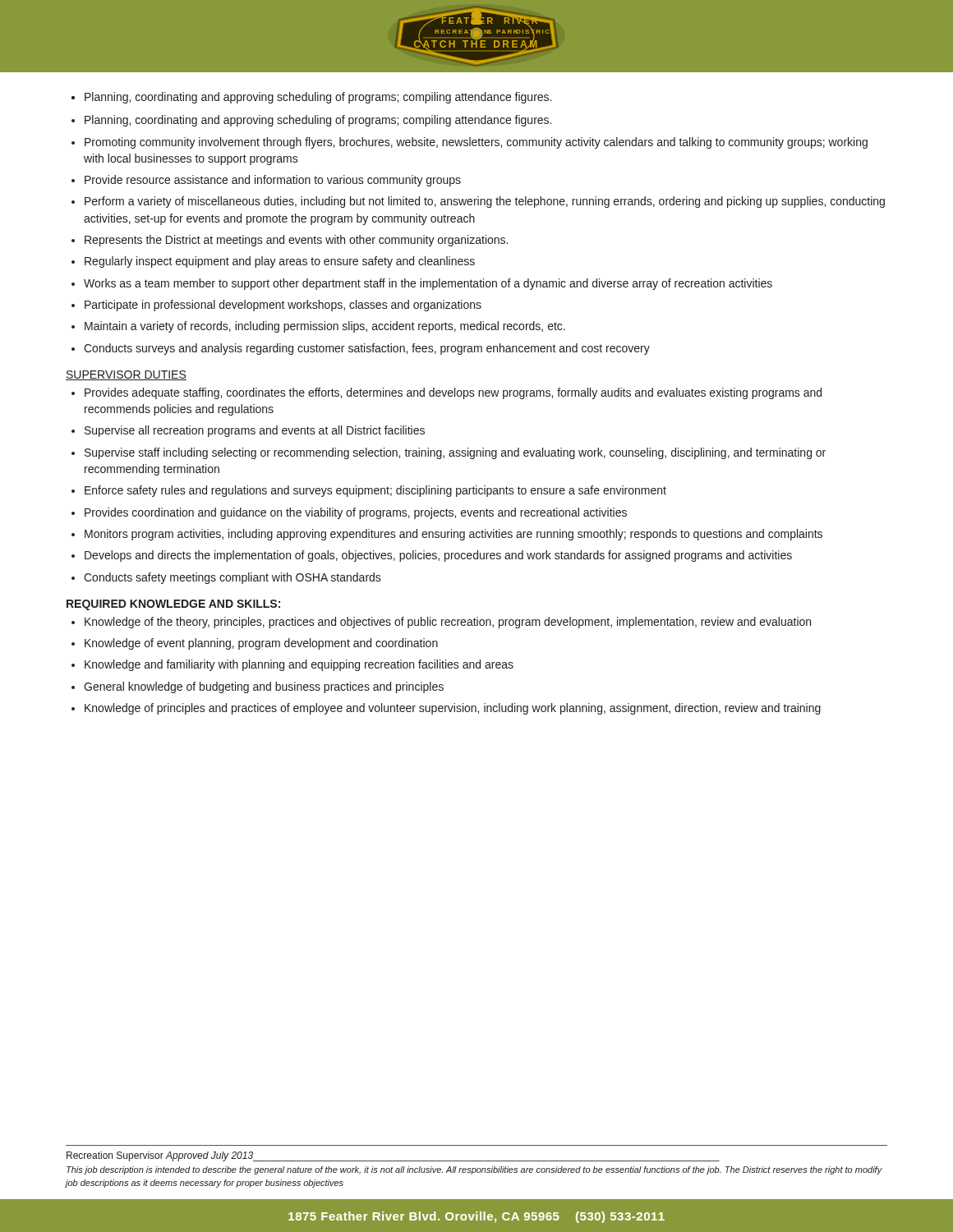Click on the list item that says "Conducts safety meetings compliant with OSHA standards"

[232, 577]
